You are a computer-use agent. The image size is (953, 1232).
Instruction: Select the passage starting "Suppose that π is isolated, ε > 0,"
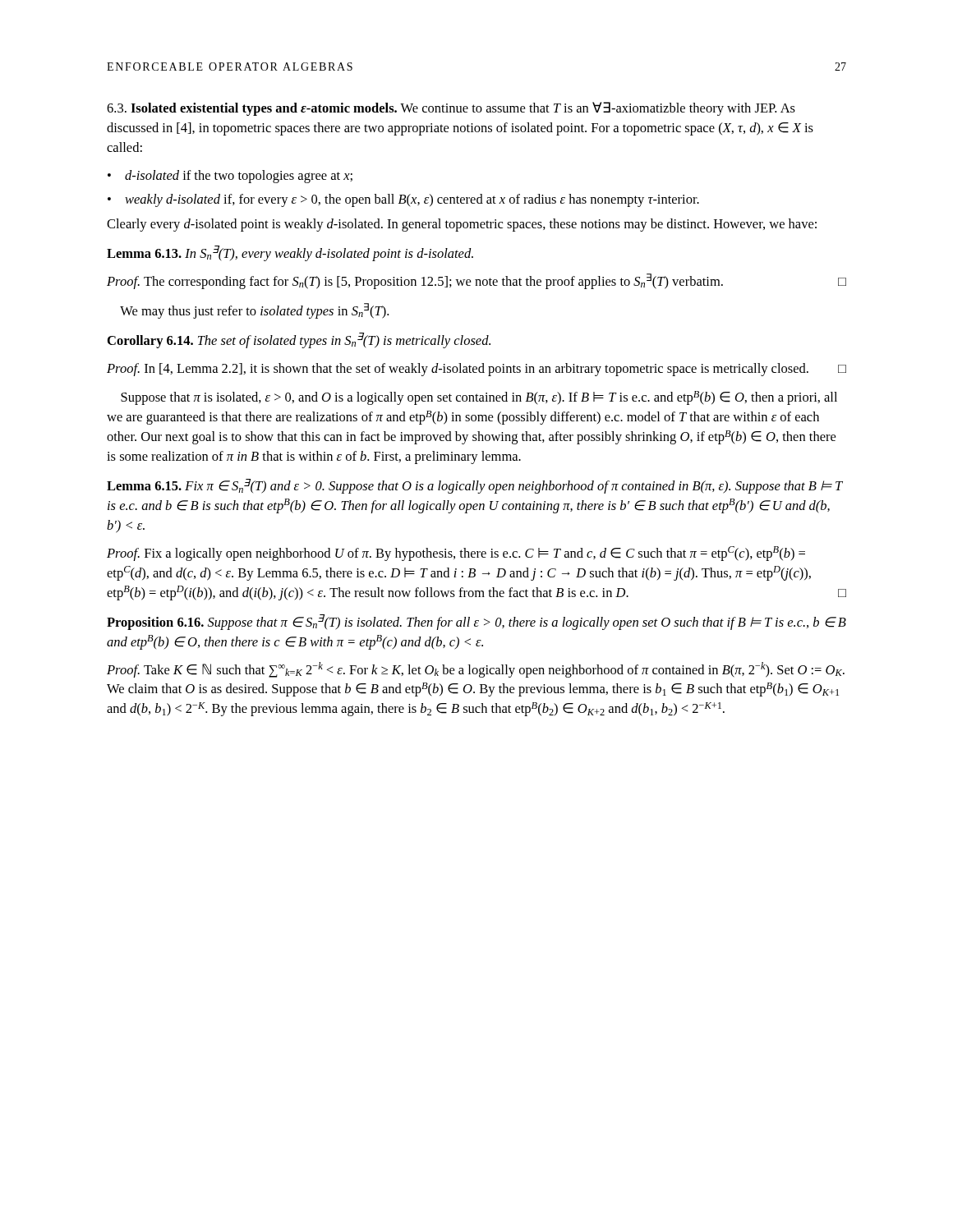tap(472, 426)
